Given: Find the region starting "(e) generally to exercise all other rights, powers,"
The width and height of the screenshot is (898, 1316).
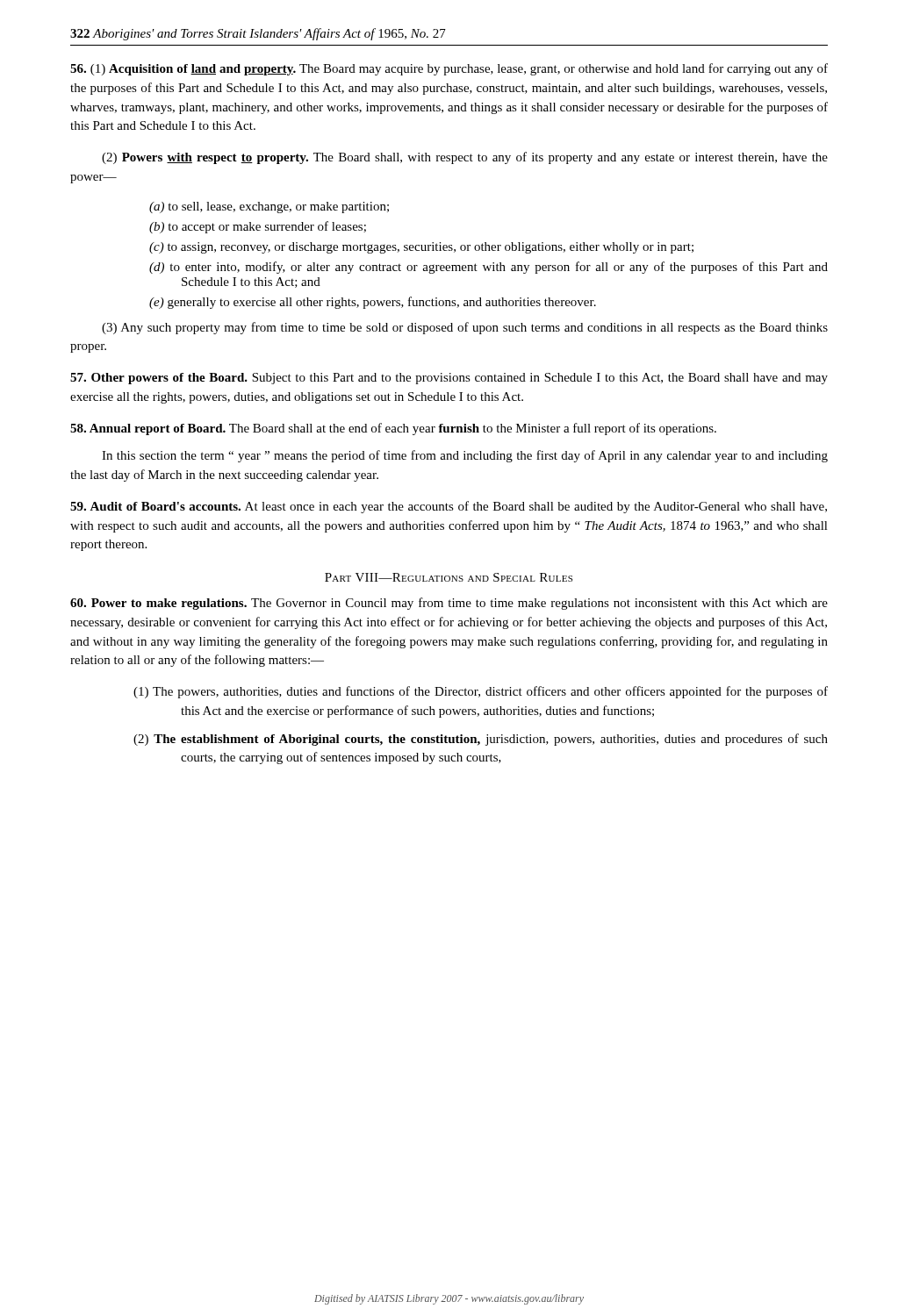Looking at the screenshot, I should [373, 301].
